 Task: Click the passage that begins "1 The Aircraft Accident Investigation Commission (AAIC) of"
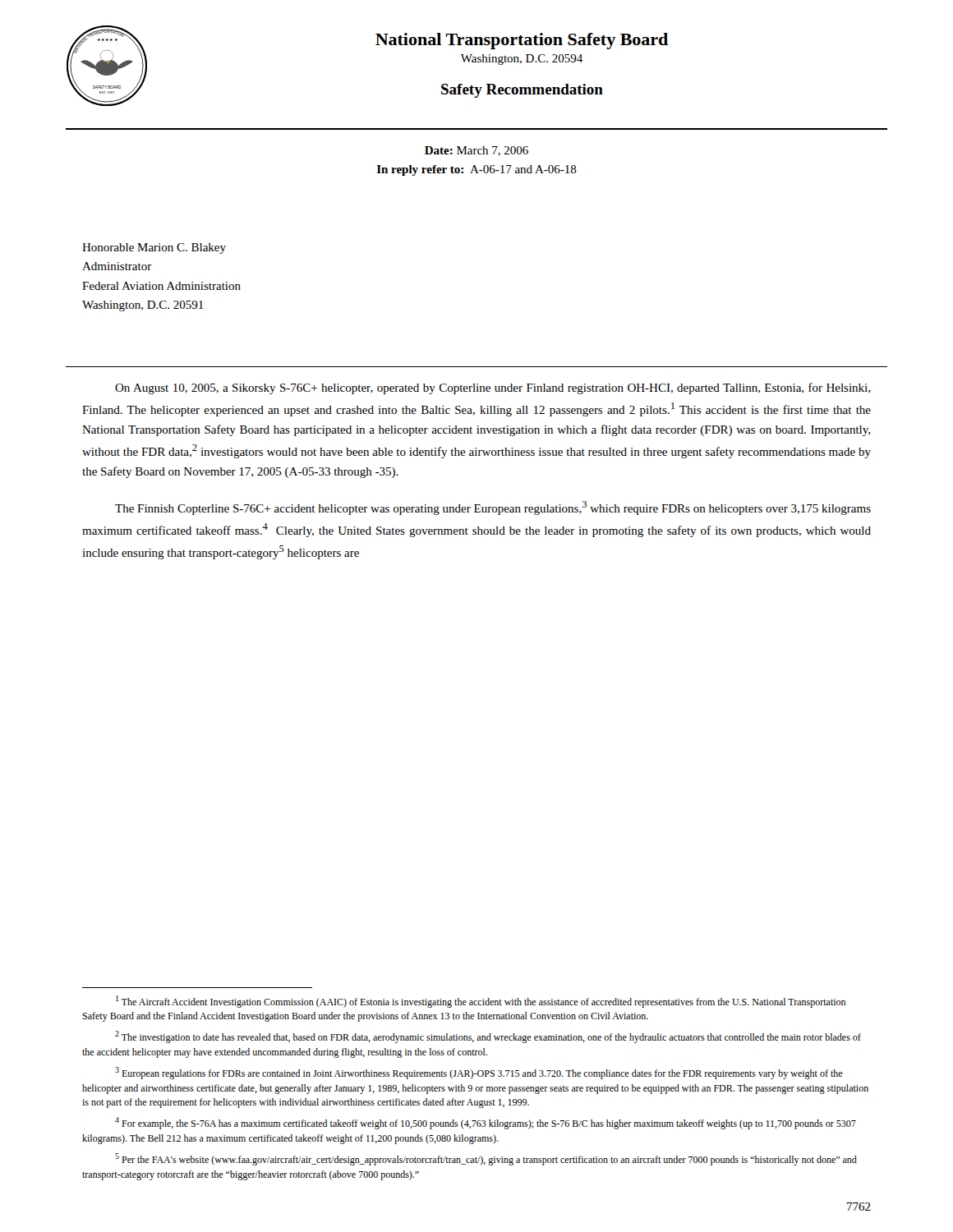[x=464, y=1008]
